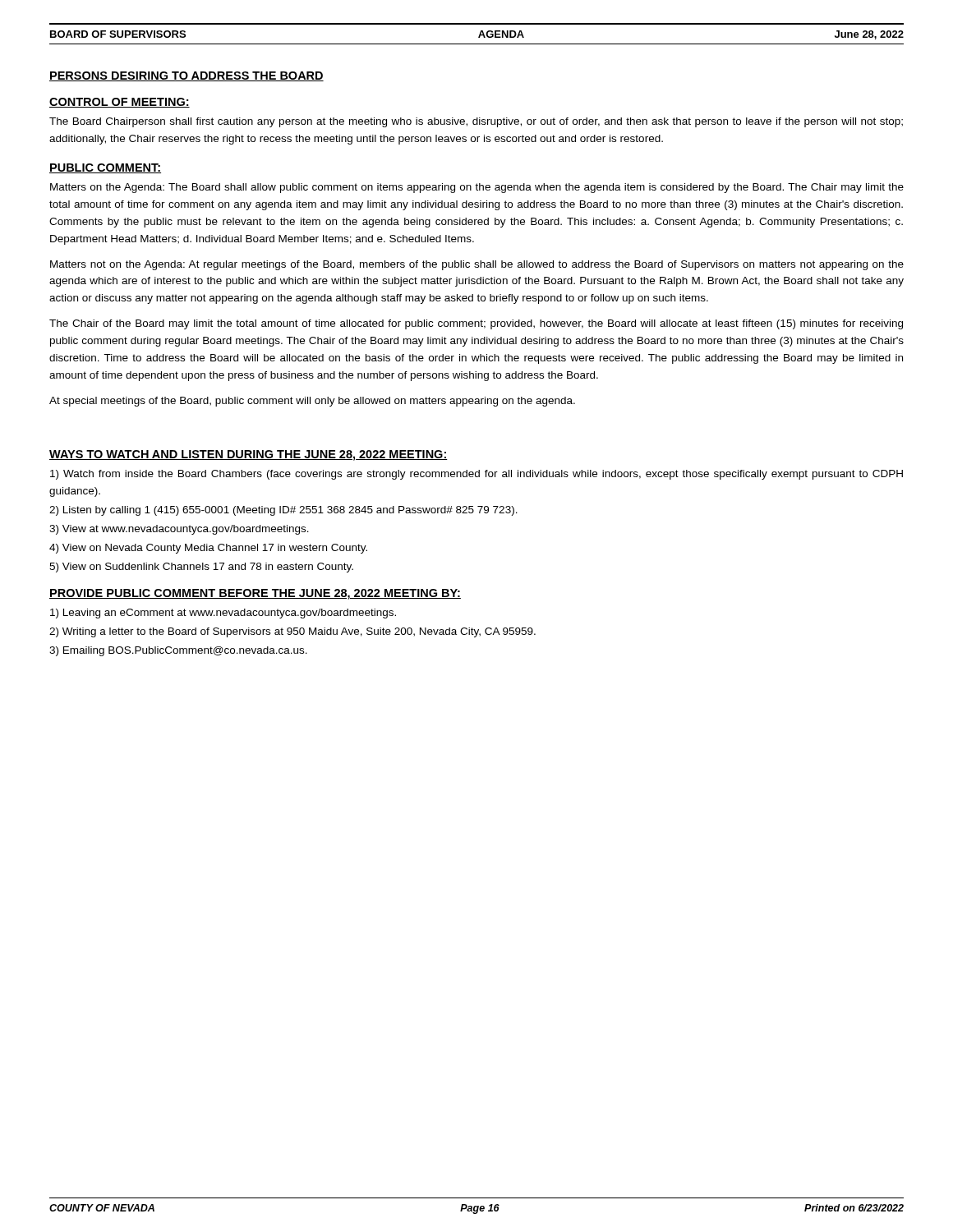Locate the list item that reads "1) Watch from inside the Board Chambers"
The width and height of the screenshot is (953, 1232).
[x=476, y=482]
